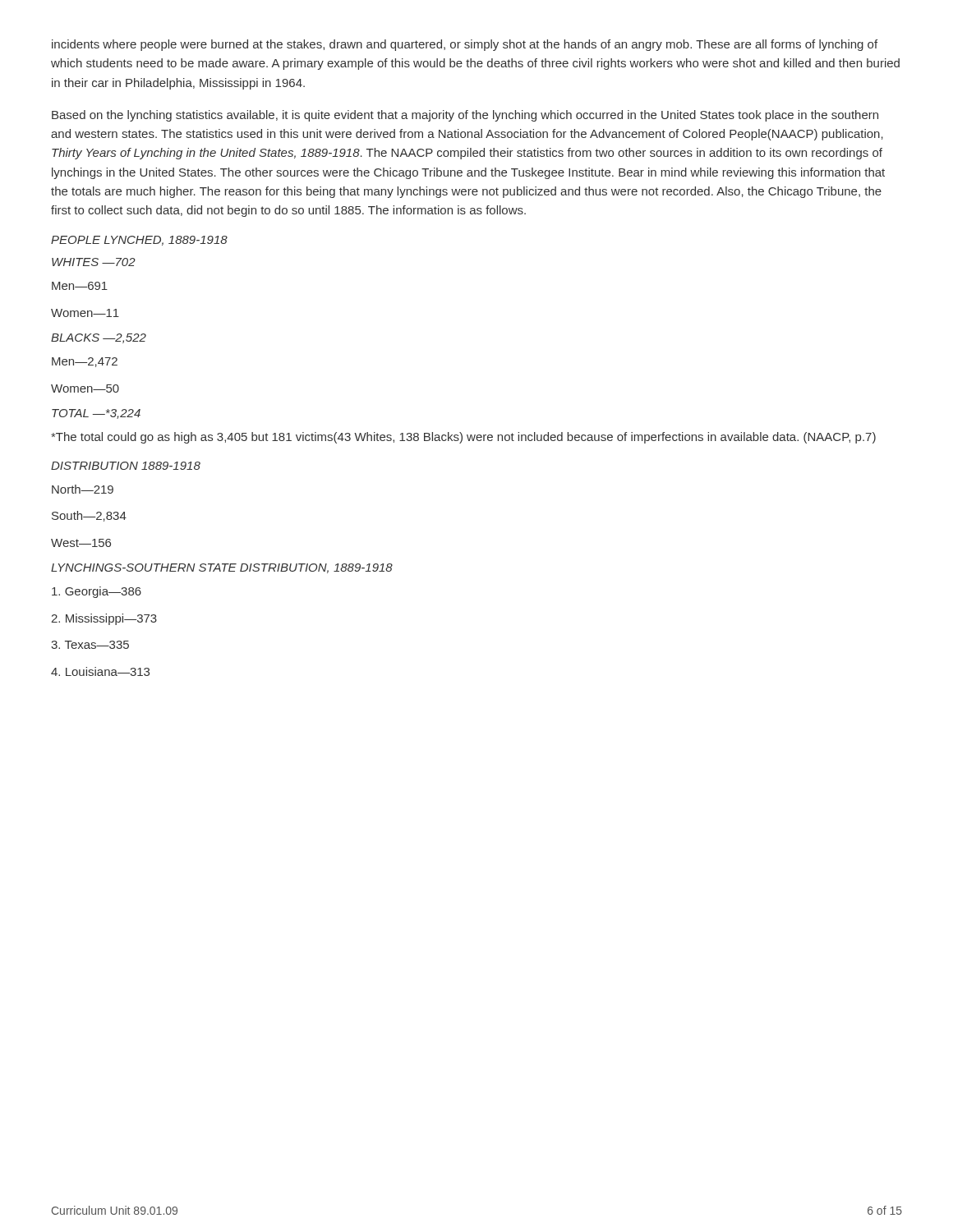
Task: Locate the block starting "PEOPLE LYNCHED, 1889-1918"
Action: tap(139, 240)
